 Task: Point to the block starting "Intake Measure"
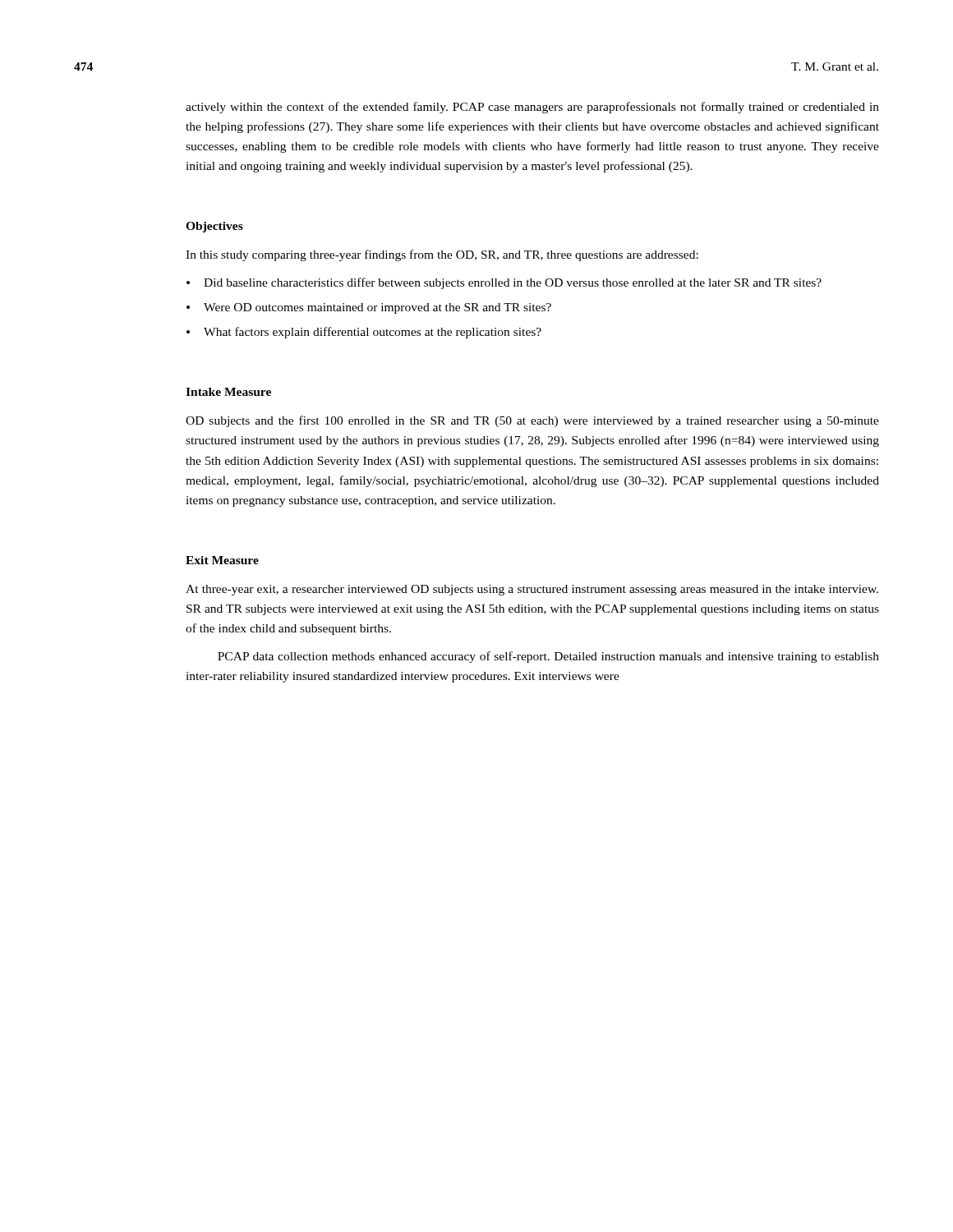tap(229, 392)
